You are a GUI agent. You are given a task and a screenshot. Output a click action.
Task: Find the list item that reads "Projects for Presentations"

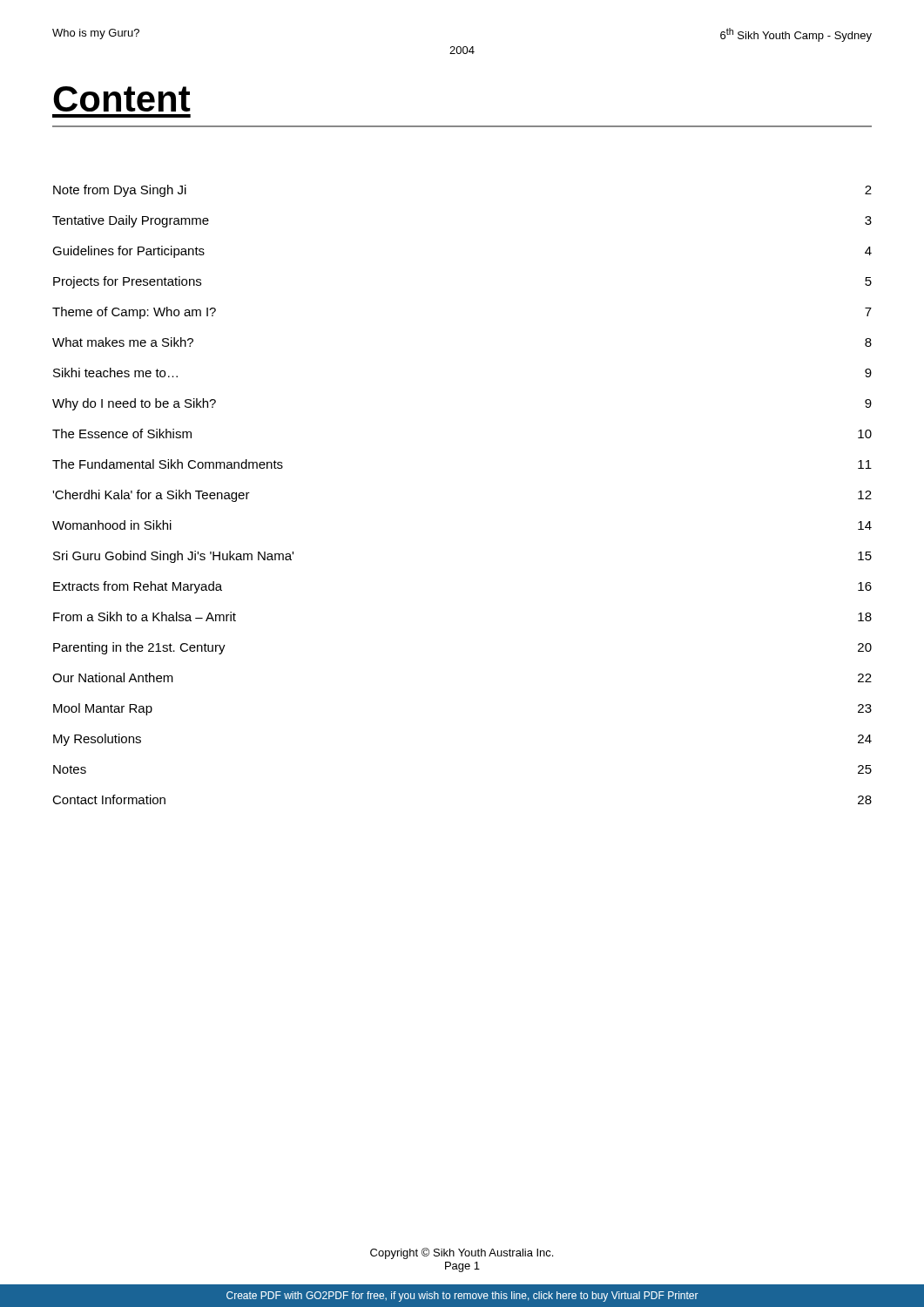(126, 282)
